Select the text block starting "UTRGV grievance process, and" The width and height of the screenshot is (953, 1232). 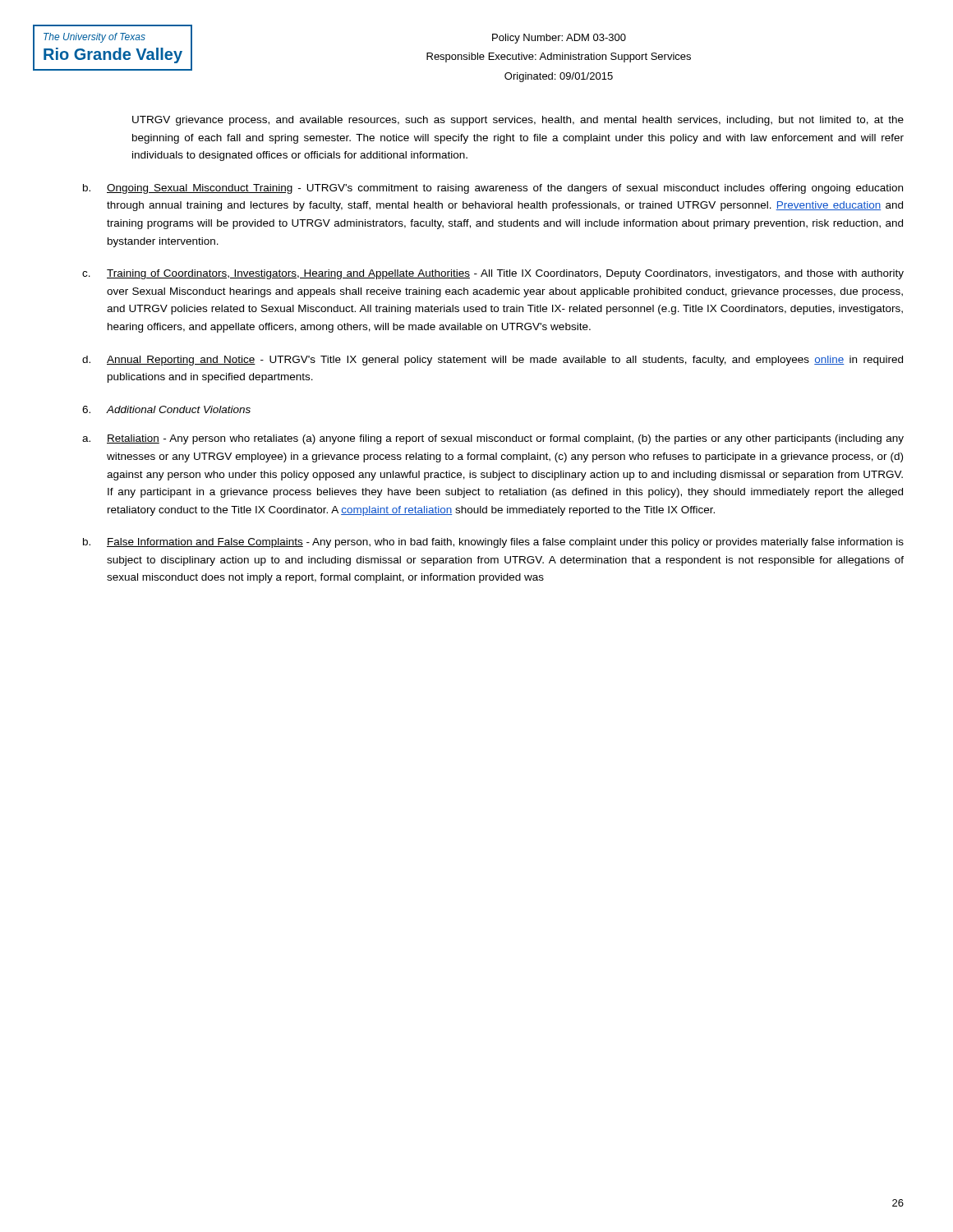pos(518,137)
